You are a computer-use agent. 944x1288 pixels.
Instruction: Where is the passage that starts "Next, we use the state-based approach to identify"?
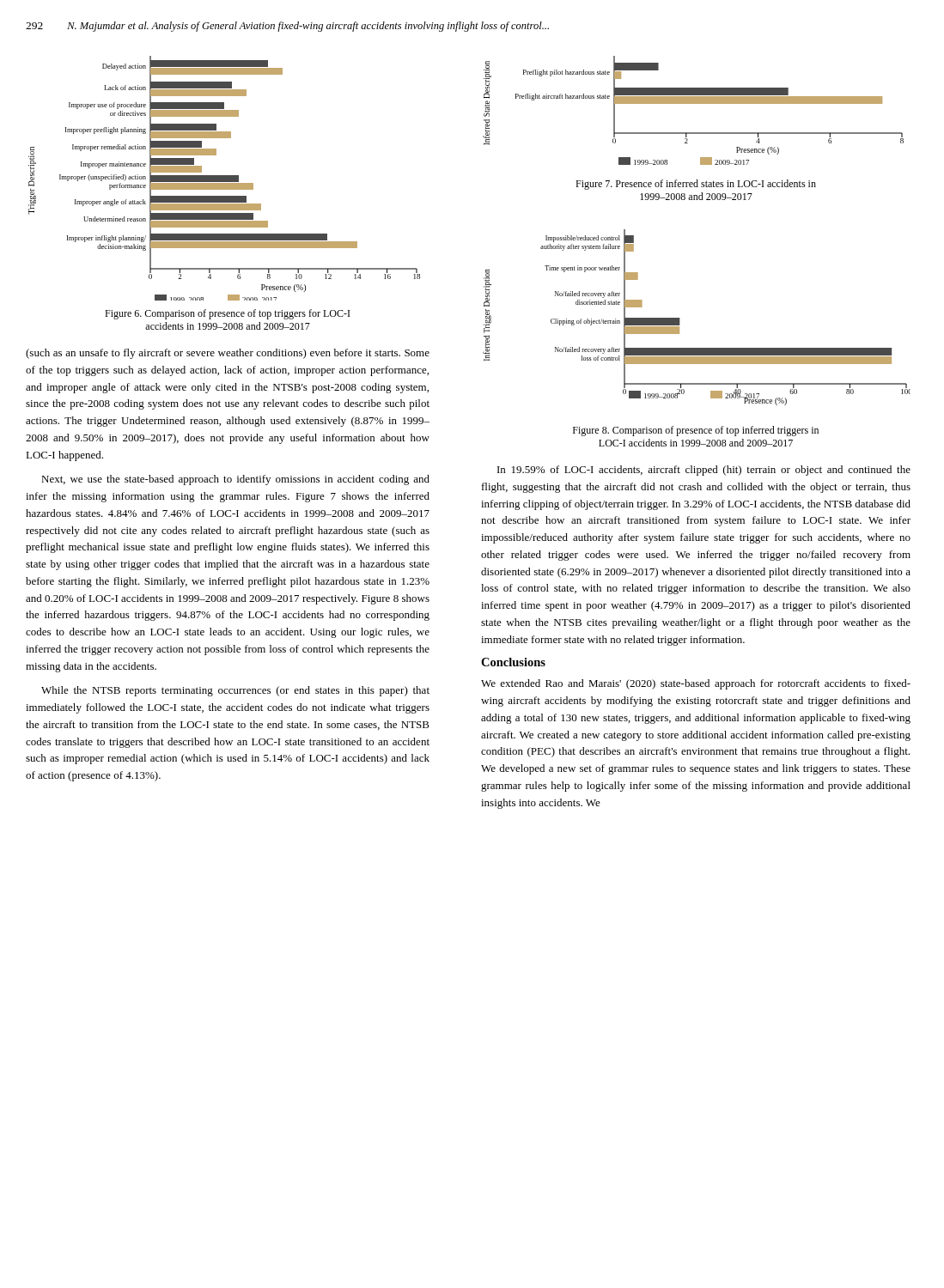[x=228, y=573]
